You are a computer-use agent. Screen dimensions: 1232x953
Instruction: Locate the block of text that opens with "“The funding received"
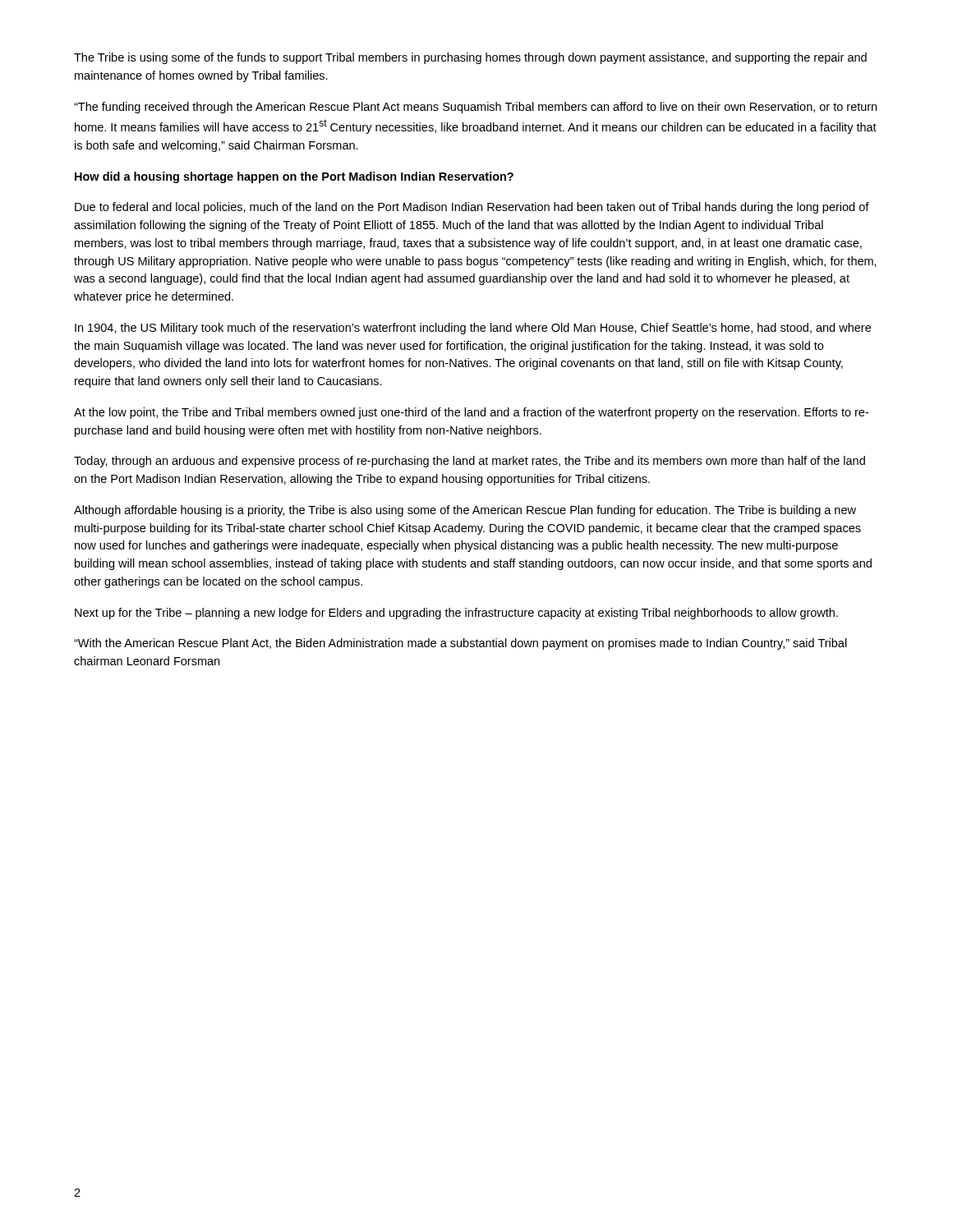[x=476, y=126]
